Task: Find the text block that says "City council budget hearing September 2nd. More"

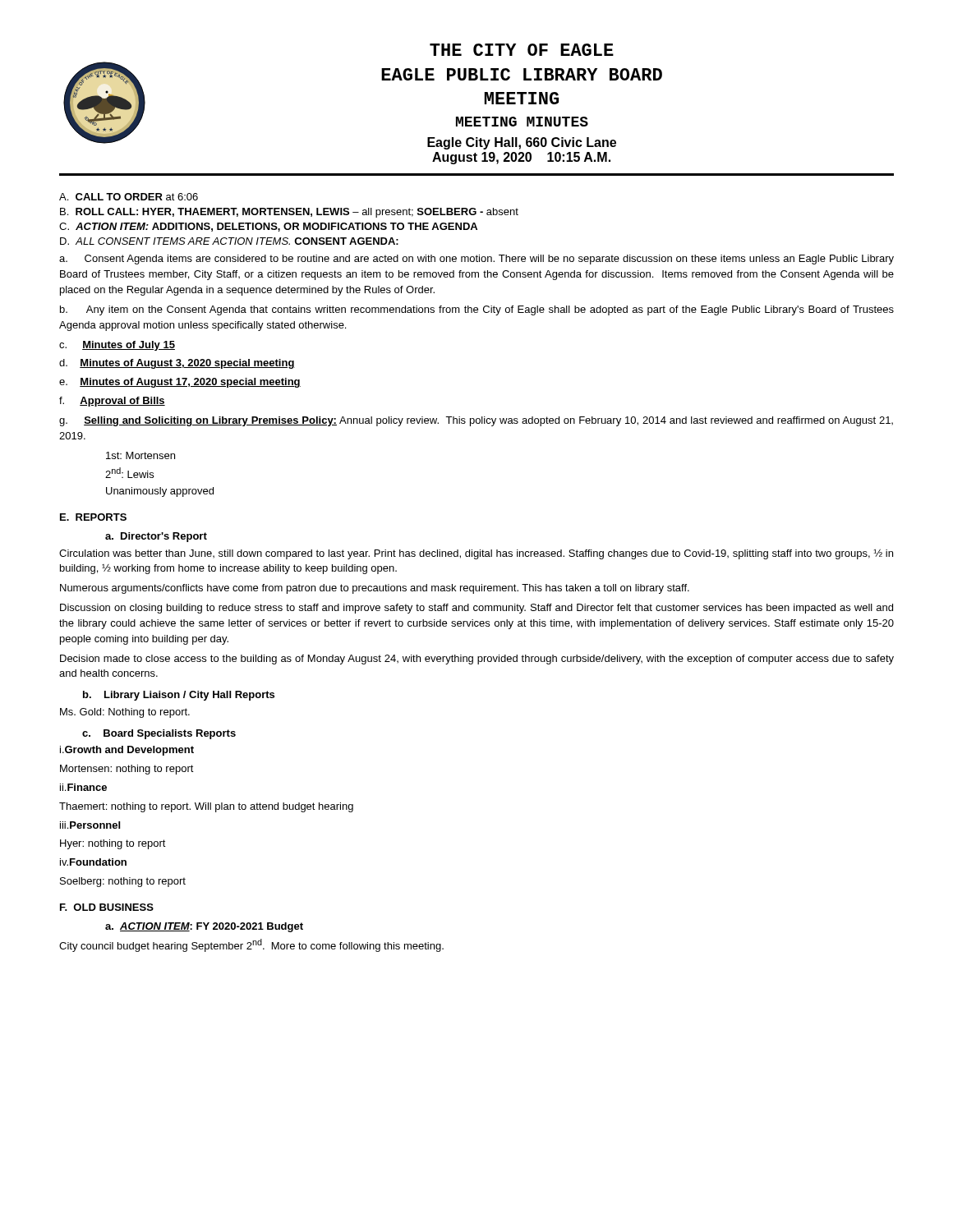Action: pyautogui.click(x=252, y=945)
